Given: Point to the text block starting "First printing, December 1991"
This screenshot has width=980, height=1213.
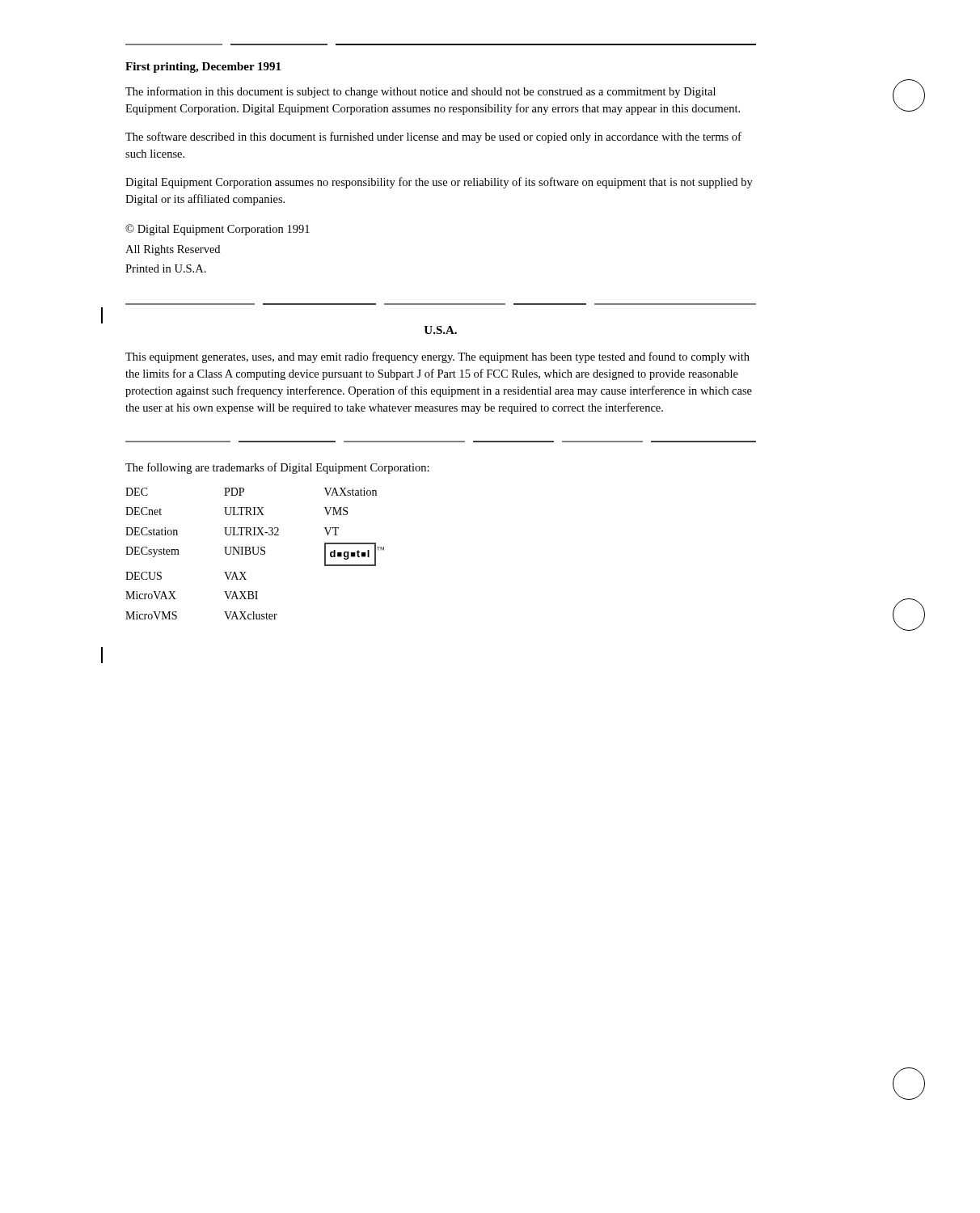Looking at the screenshot, I should pyautogui.click(x=203, y=66).
